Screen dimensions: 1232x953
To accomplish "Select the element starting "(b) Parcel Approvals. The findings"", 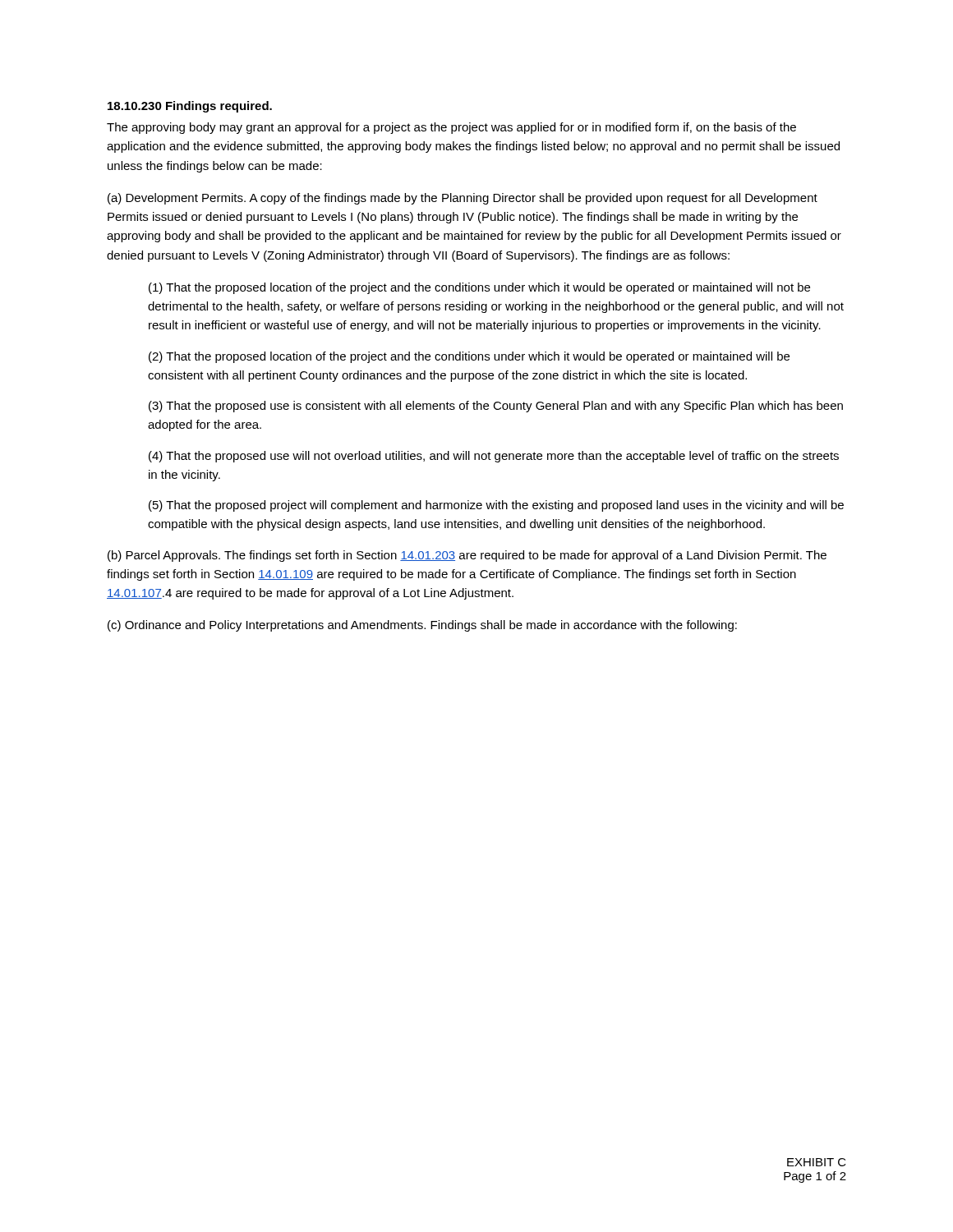I will pyautogui.click(x=467, y=573).
